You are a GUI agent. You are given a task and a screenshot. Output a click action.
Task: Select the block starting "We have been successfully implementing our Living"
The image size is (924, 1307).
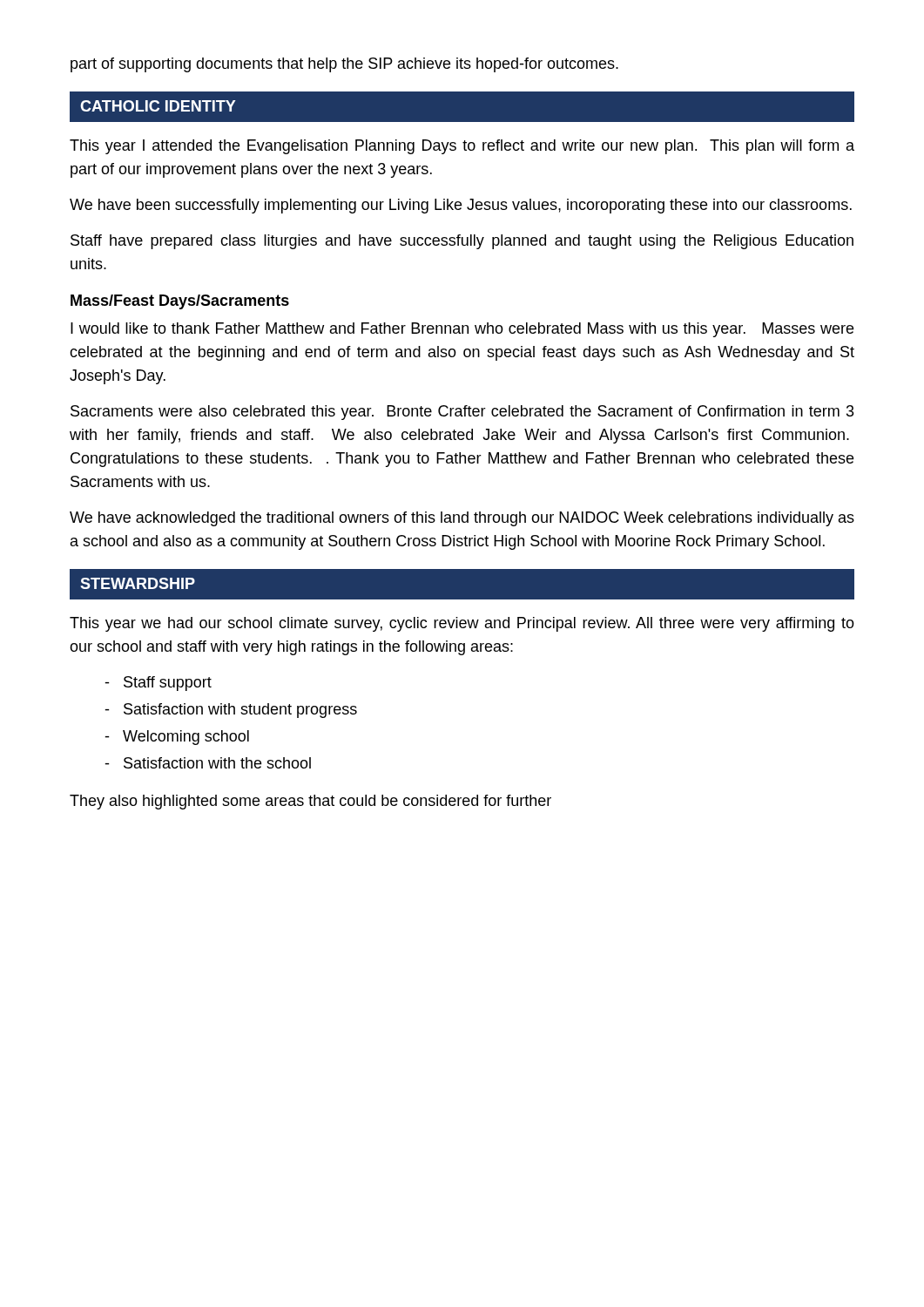[461, 205]
